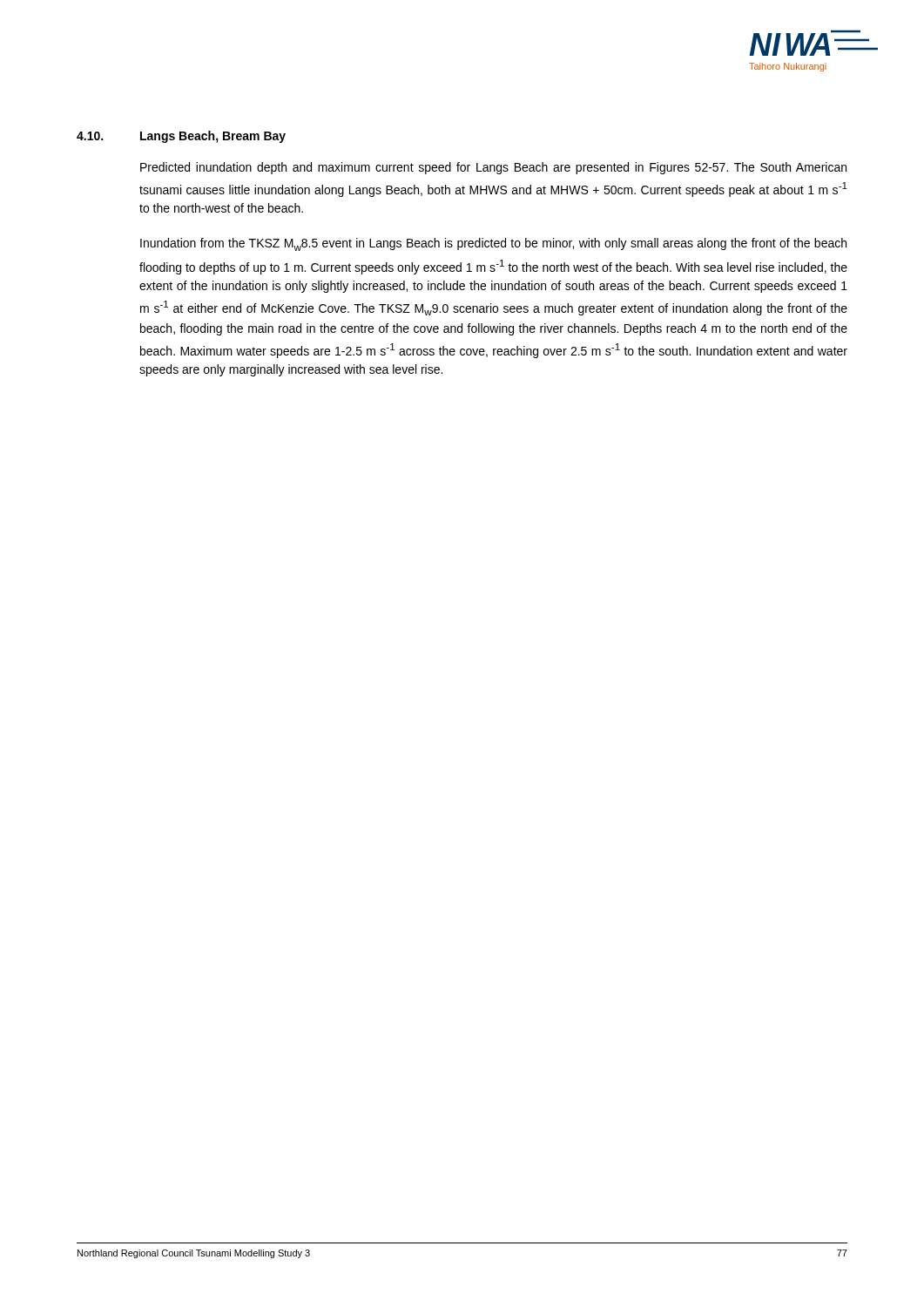Click on the logo
The image size is (924, 1307).
coord(813,54)
